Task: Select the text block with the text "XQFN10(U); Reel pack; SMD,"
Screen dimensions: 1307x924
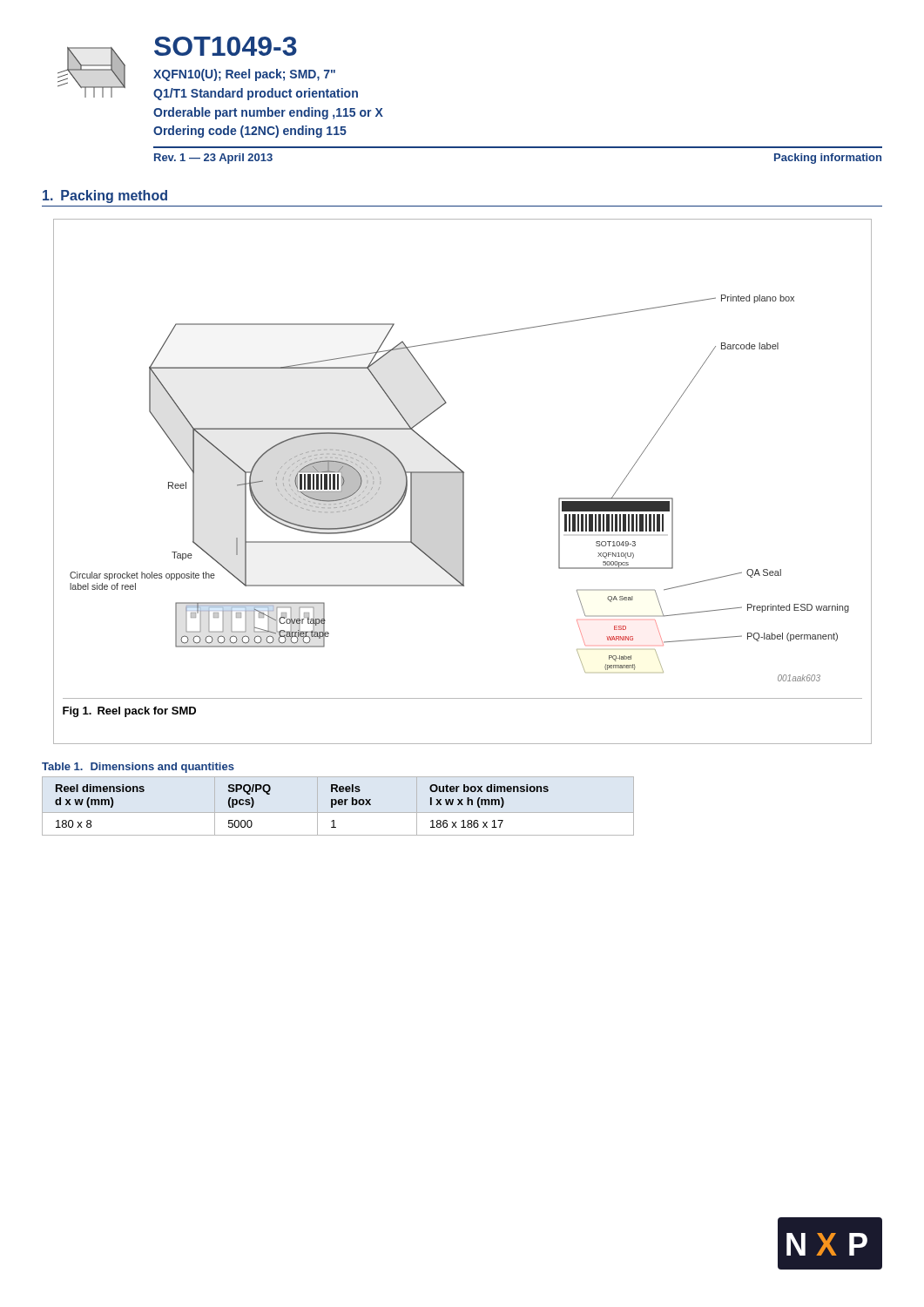Action: coord(268,103)
